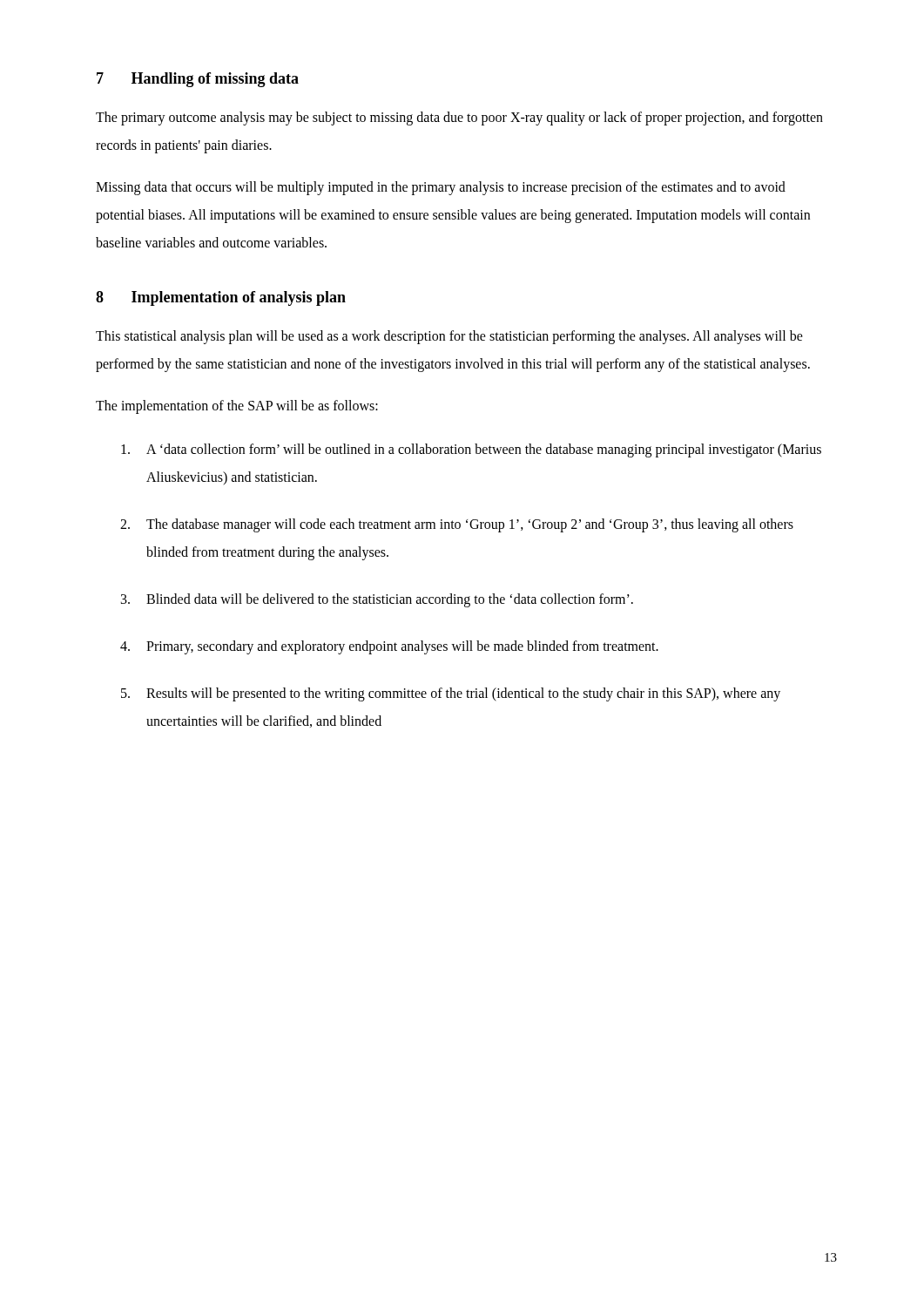This screenshot has width=924, height=1307.
Task: Locate the block of text that opens with "The database manager will"
Action: pos(479,538)
